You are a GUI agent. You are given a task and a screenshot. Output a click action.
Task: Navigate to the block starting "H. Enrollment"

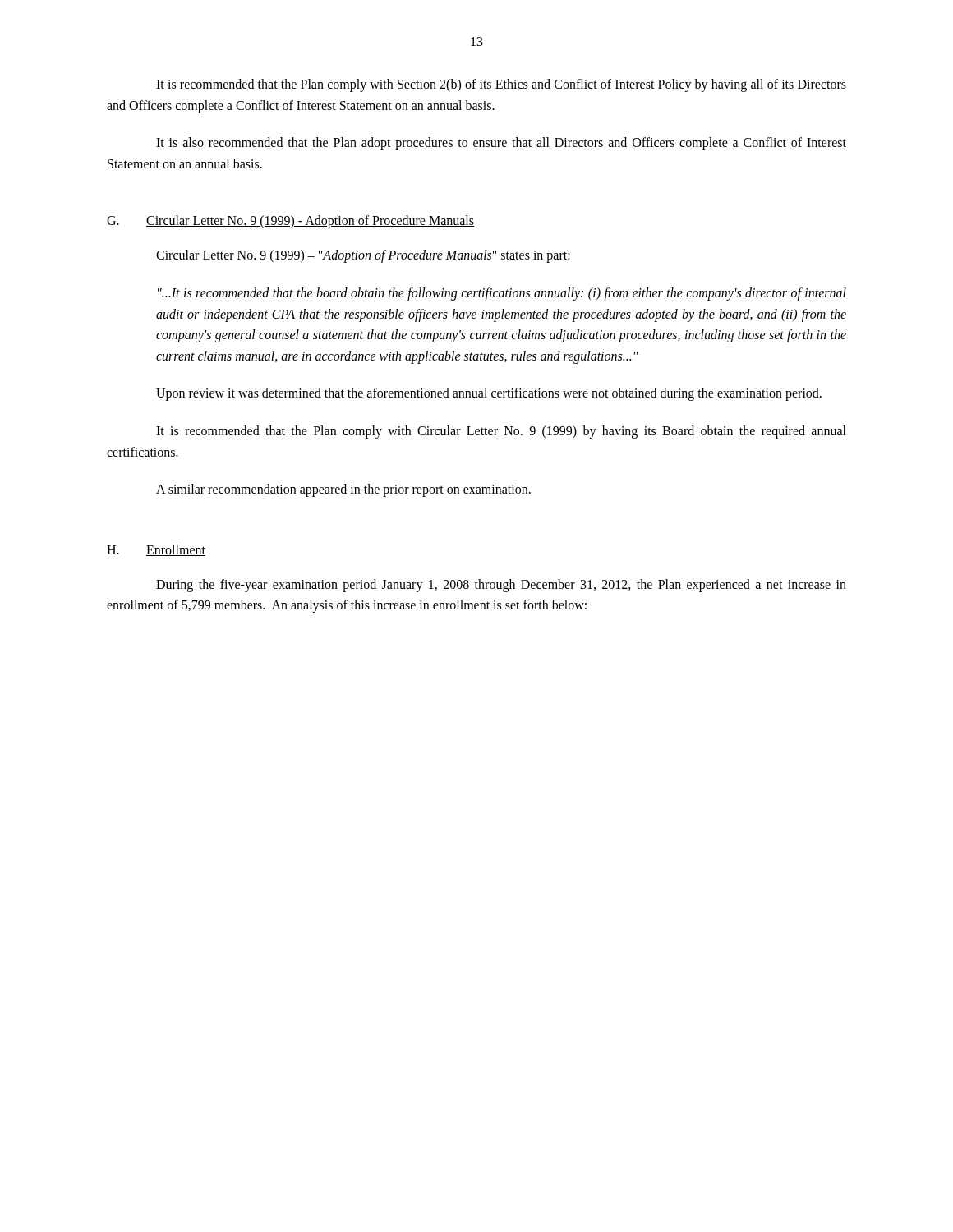tap(156, 550)
